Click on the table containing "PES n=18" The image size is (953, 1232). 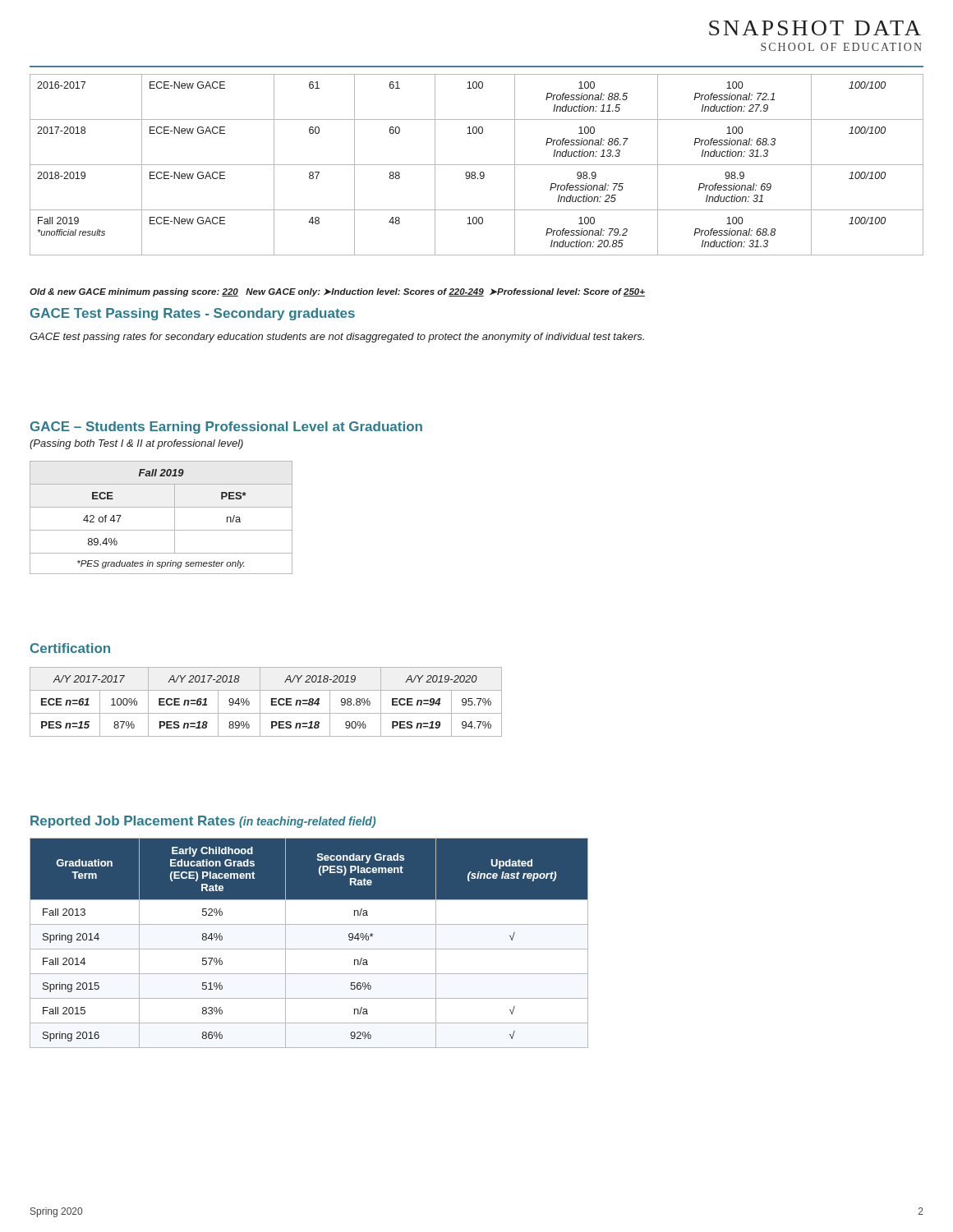476,689
